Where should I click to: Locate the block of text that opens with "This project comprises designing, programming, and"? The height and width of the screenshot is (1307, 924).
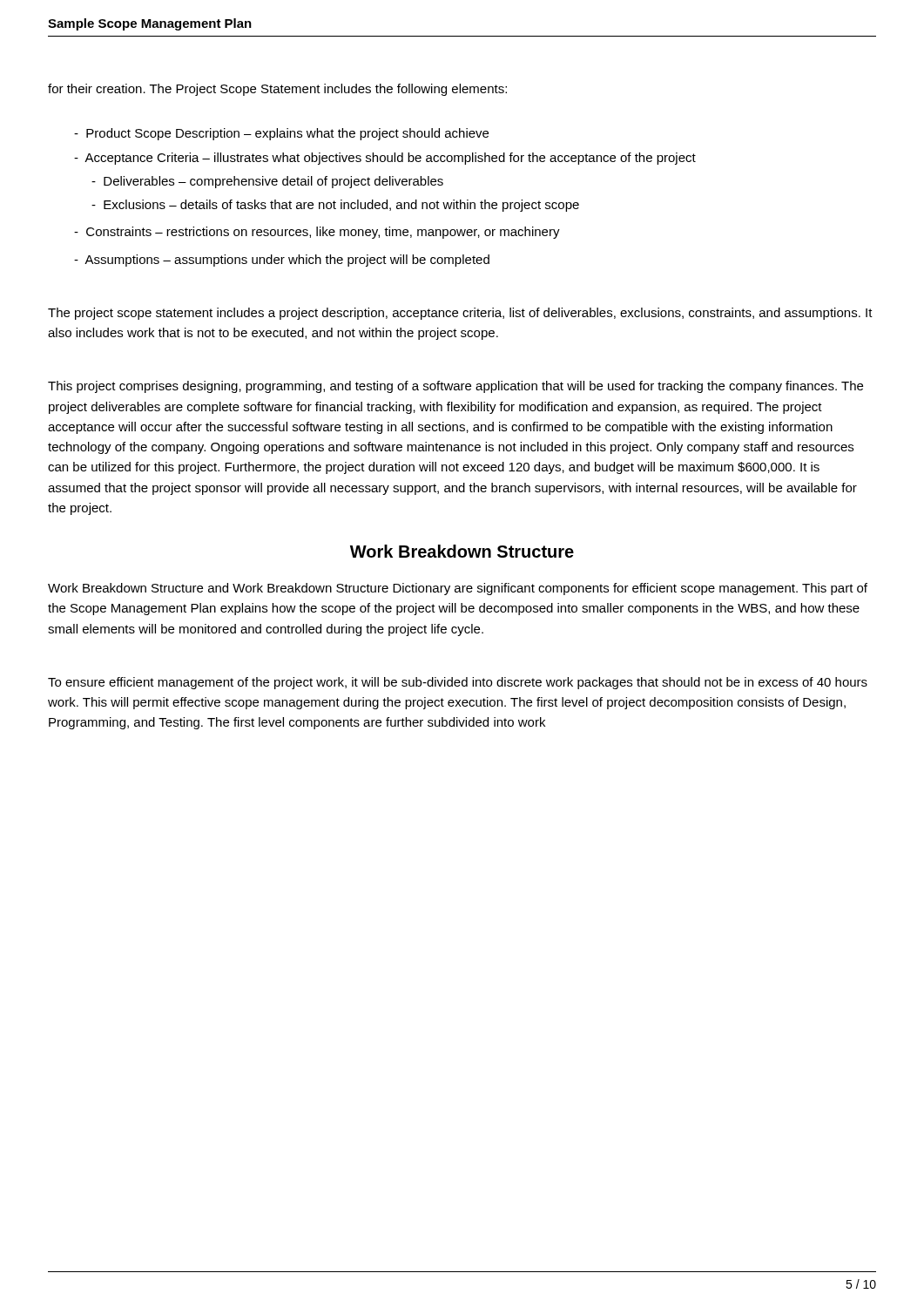[456, 447]
